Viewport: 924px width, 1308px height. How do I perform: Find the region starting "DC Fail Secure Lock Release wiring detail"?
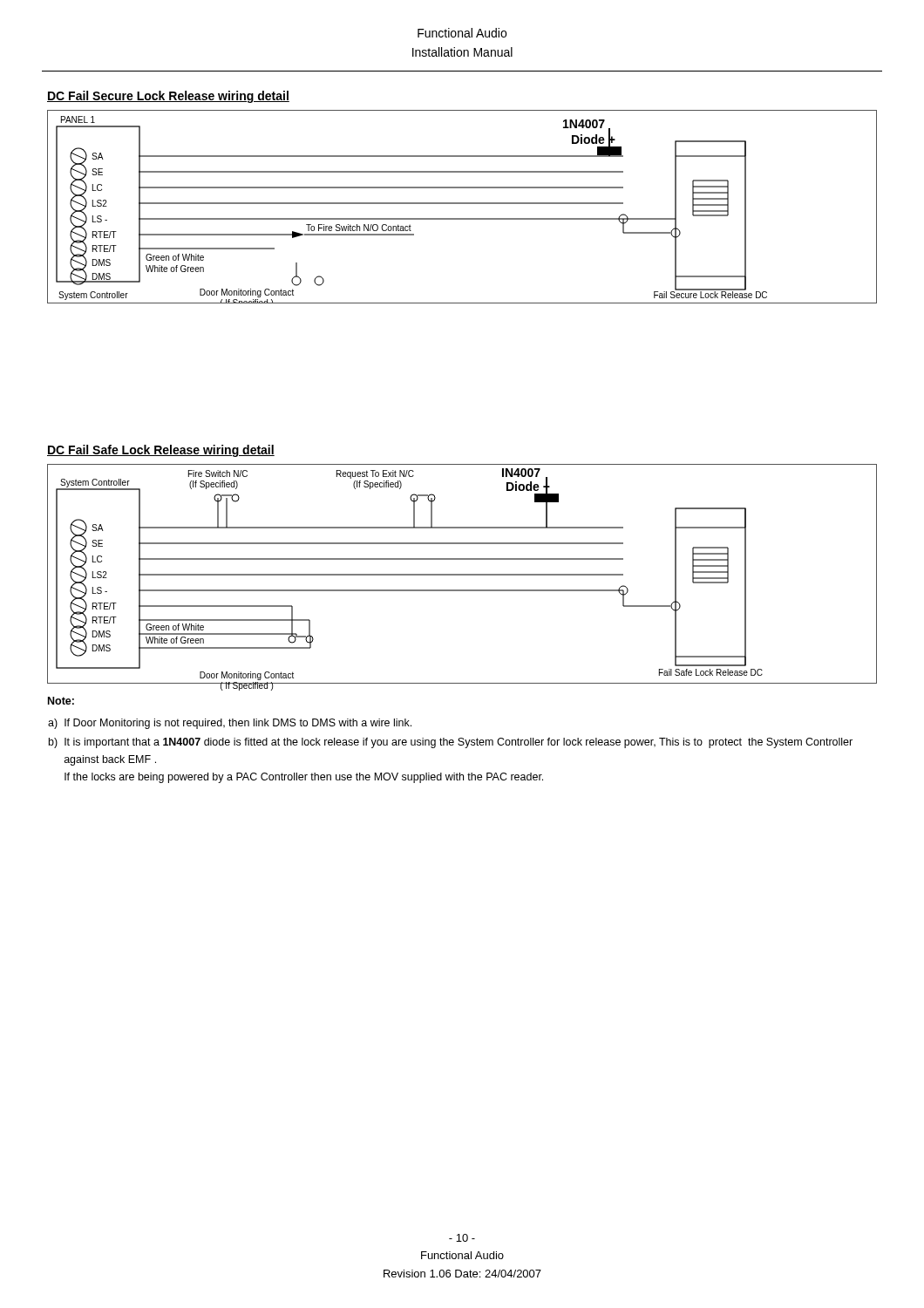coord(168,96)
